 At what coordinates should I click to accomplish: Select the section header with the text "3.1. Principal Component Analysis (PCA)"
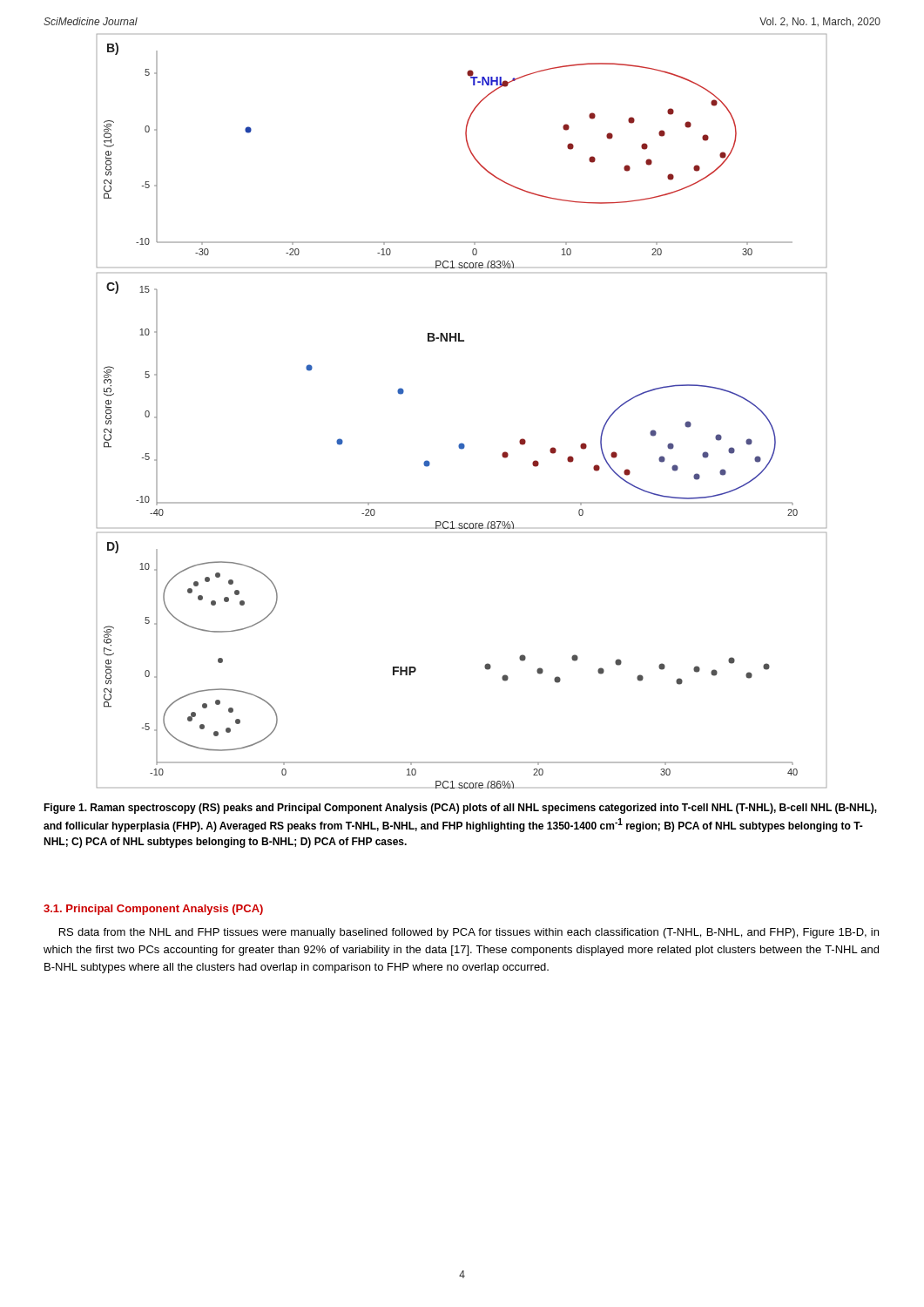click(x=153, y=908)
